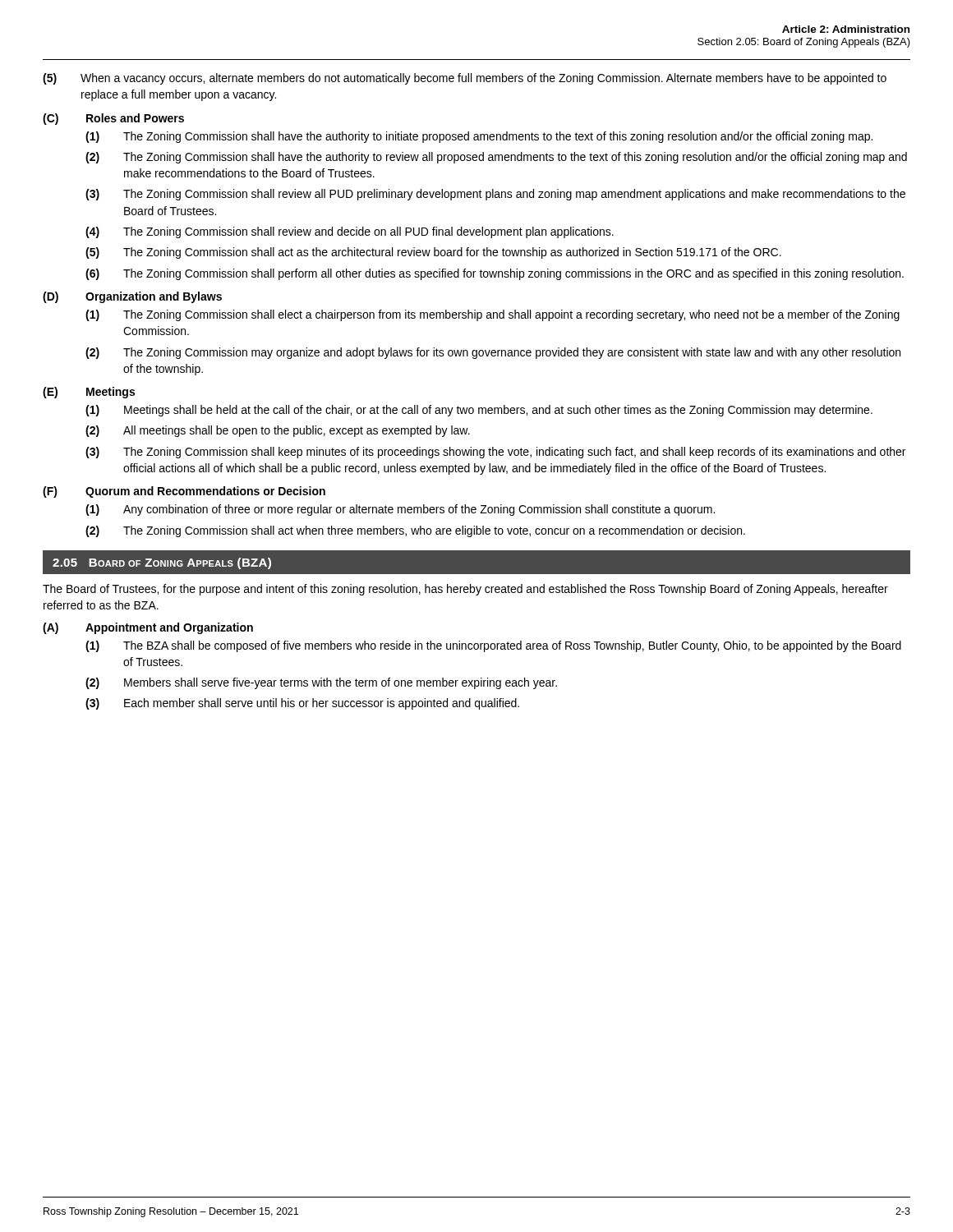Click the passage that begins "(5) The Zoning Commission shall act as the"

coord(434,253)
